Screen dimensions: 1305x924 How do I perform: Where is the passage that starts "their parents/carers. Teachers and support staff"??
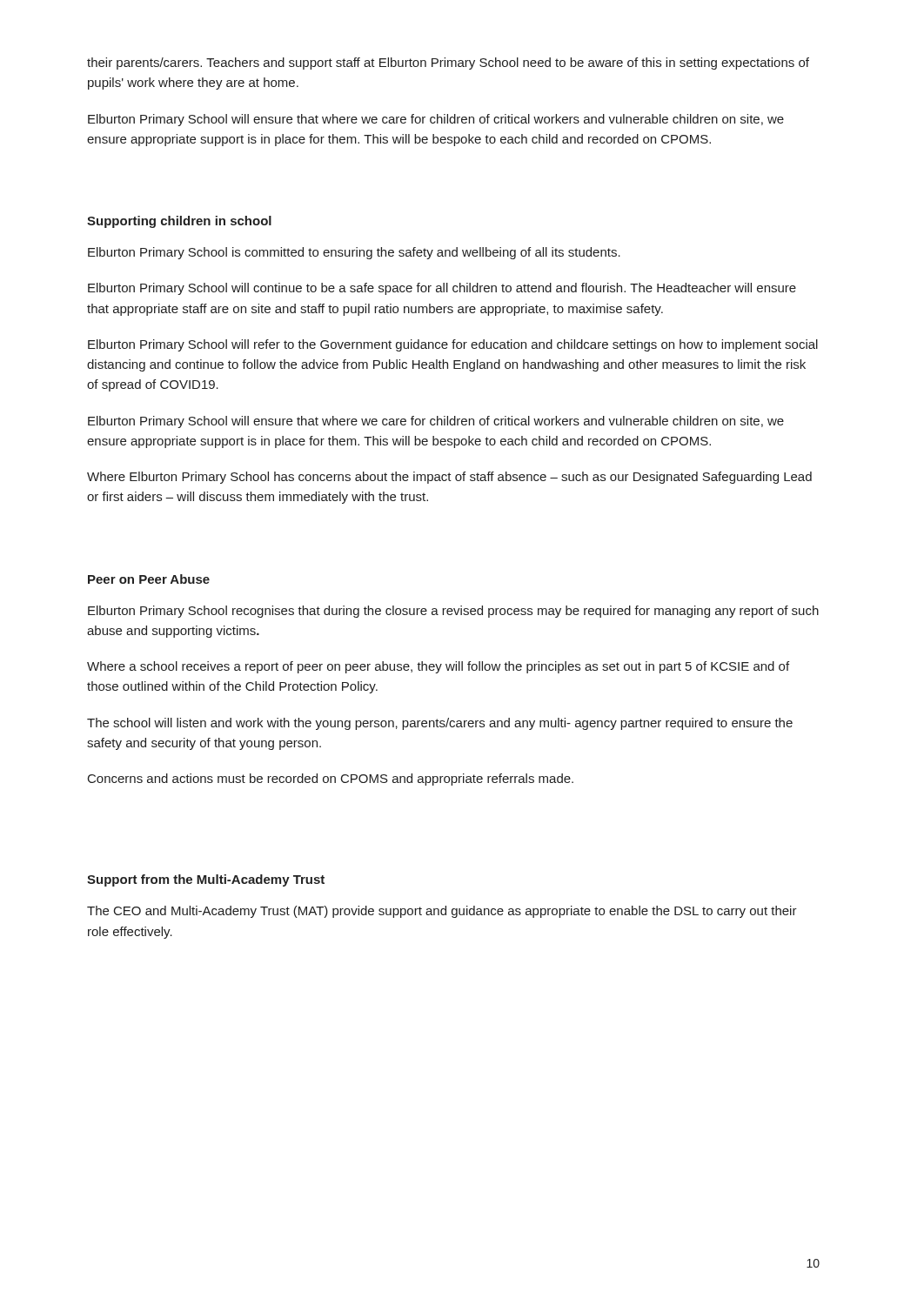coord(448,72)
